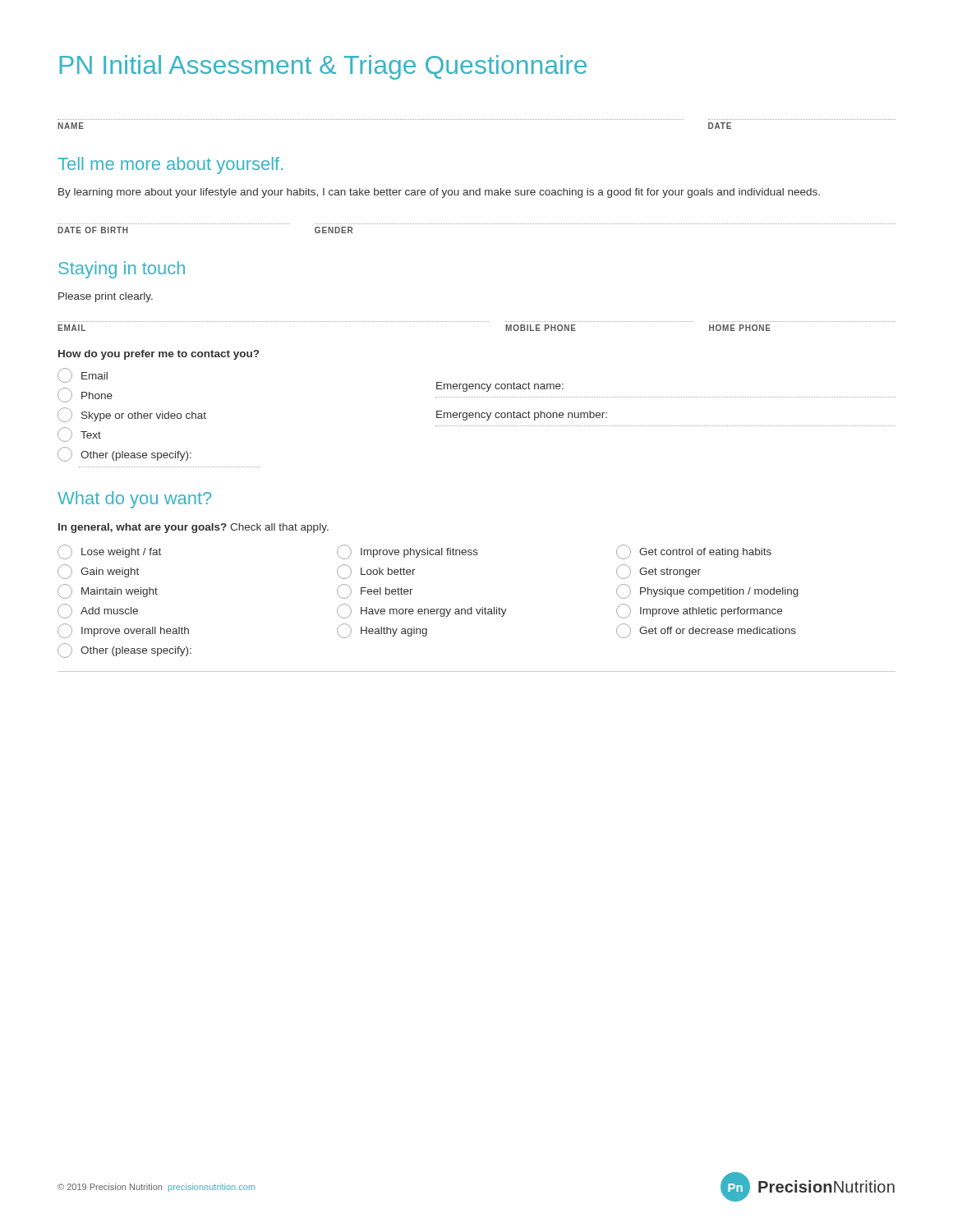Where is the passage that starts "Have more energy"?
This screenshot has width=953, height=1232.
[476, 611]
